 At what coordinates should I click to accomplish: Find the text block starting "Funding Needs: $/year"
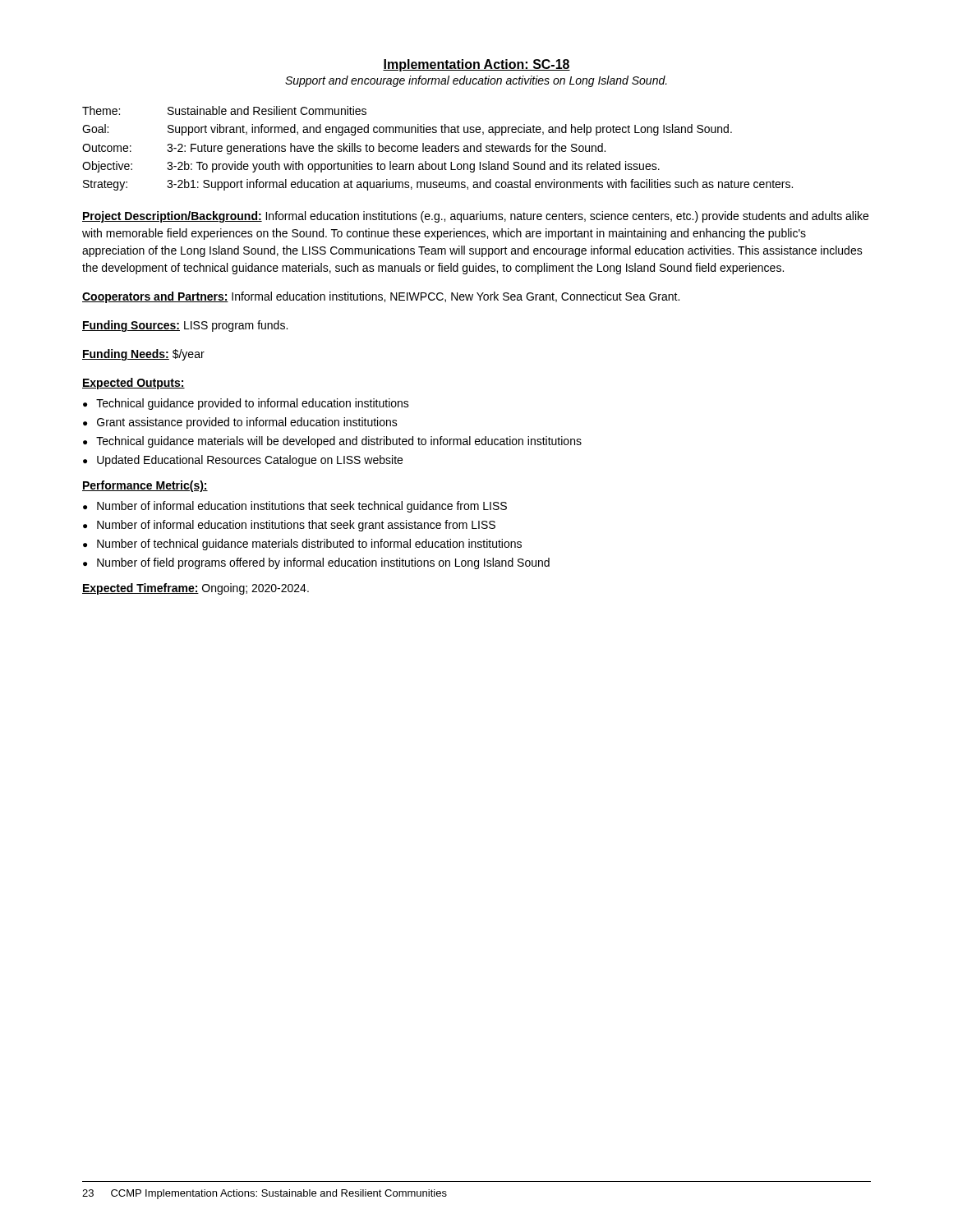point(143,354)
